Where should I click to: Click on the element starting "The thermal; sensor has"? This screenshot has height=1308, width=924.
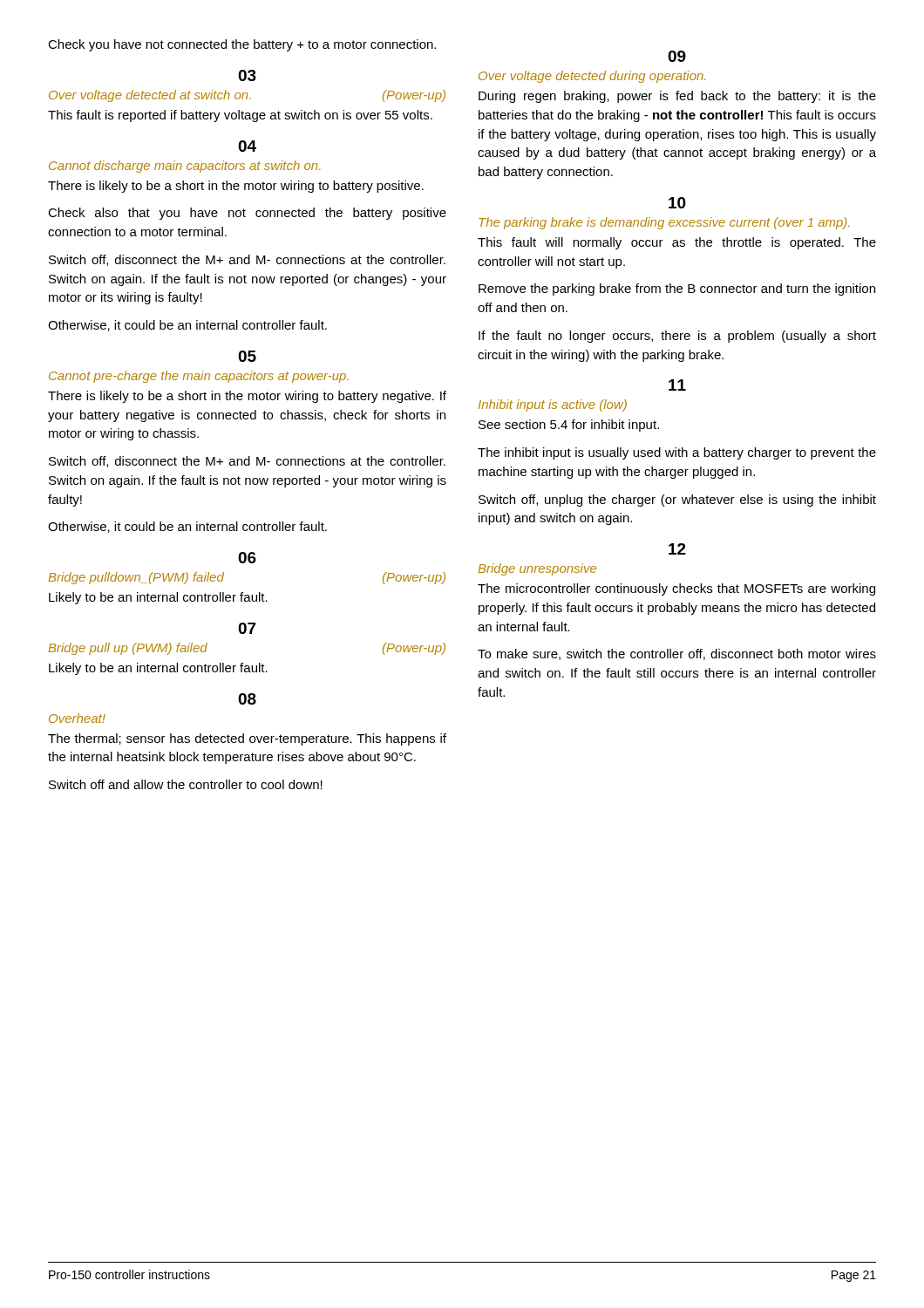[x=247, y=748]
